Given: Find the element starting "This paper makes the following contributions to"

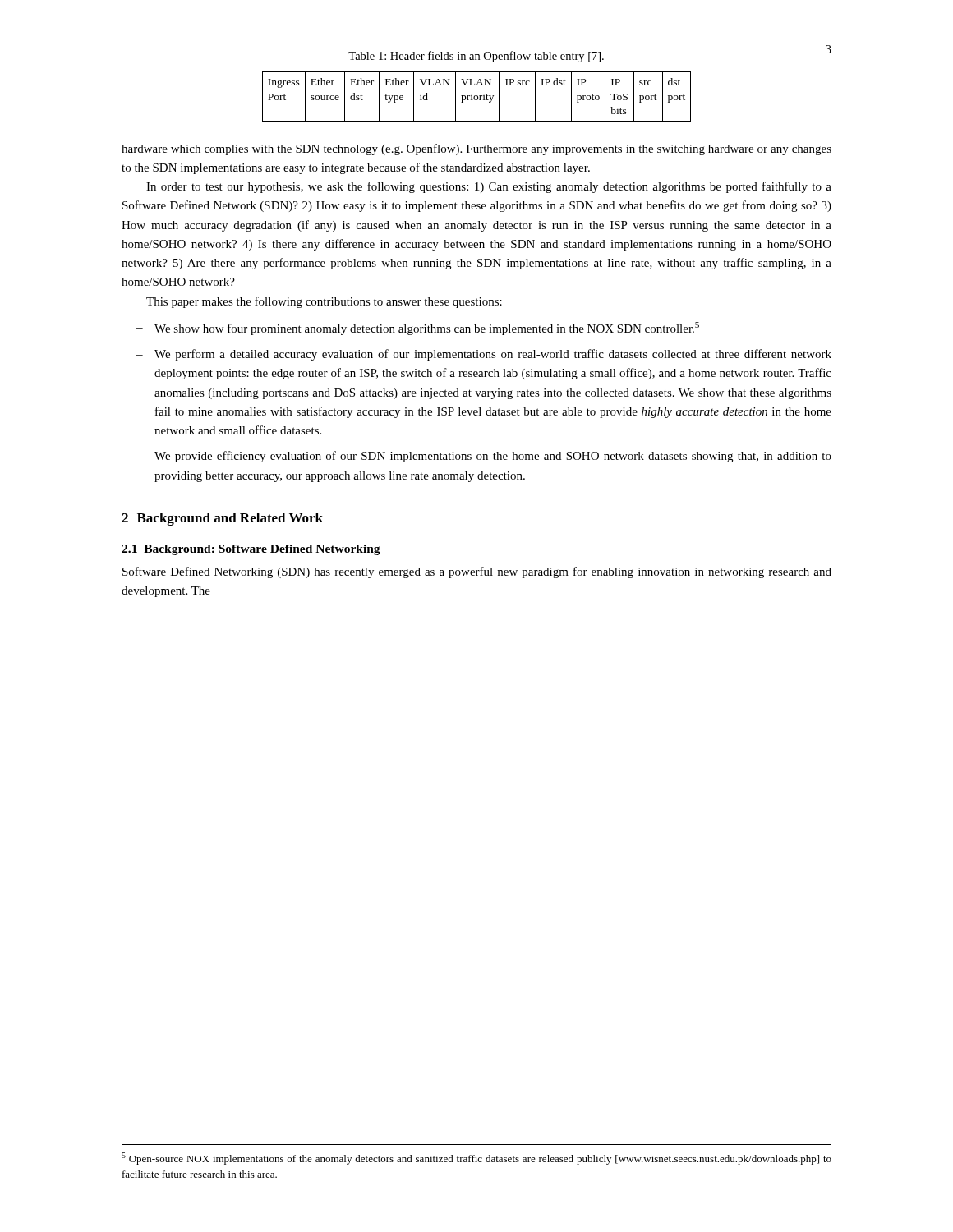Looking at the screenshot, I should pyautogui.click(x=476, y=302).
